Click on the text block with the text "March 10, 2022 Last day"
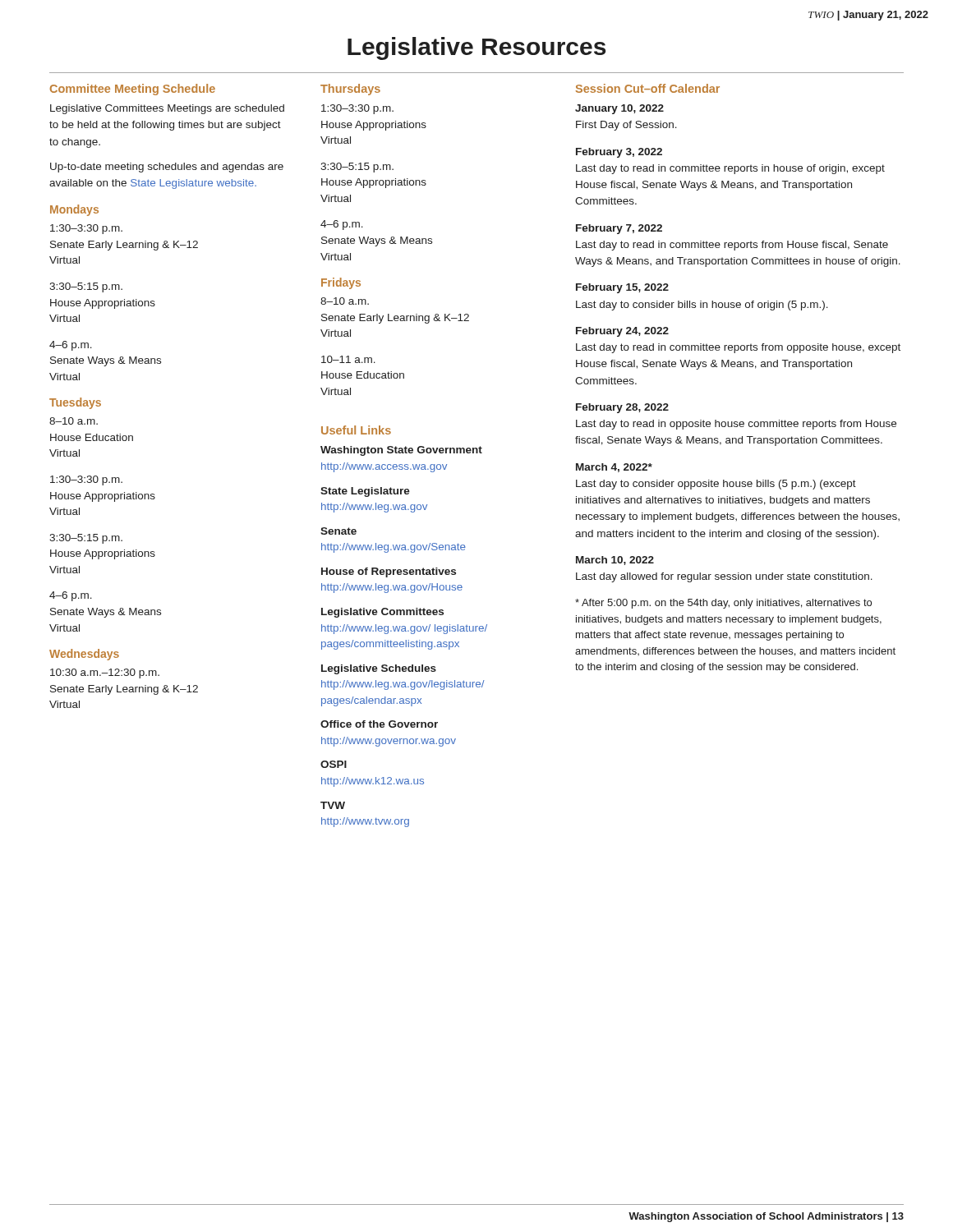953x1232 pixels. (739, 568)
